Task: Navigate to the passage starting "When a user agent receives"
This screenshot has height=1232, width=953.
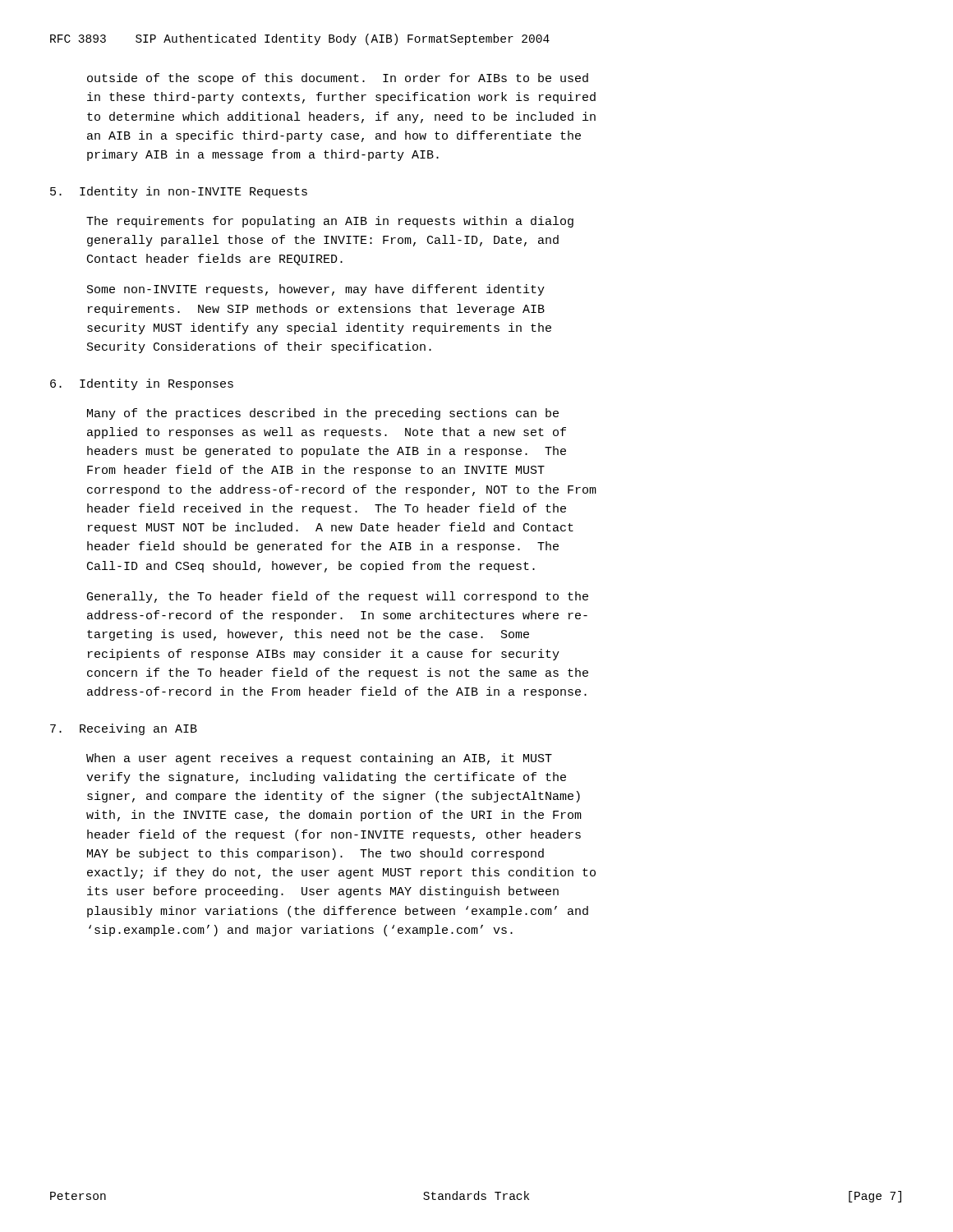Action: coord(341,845)
